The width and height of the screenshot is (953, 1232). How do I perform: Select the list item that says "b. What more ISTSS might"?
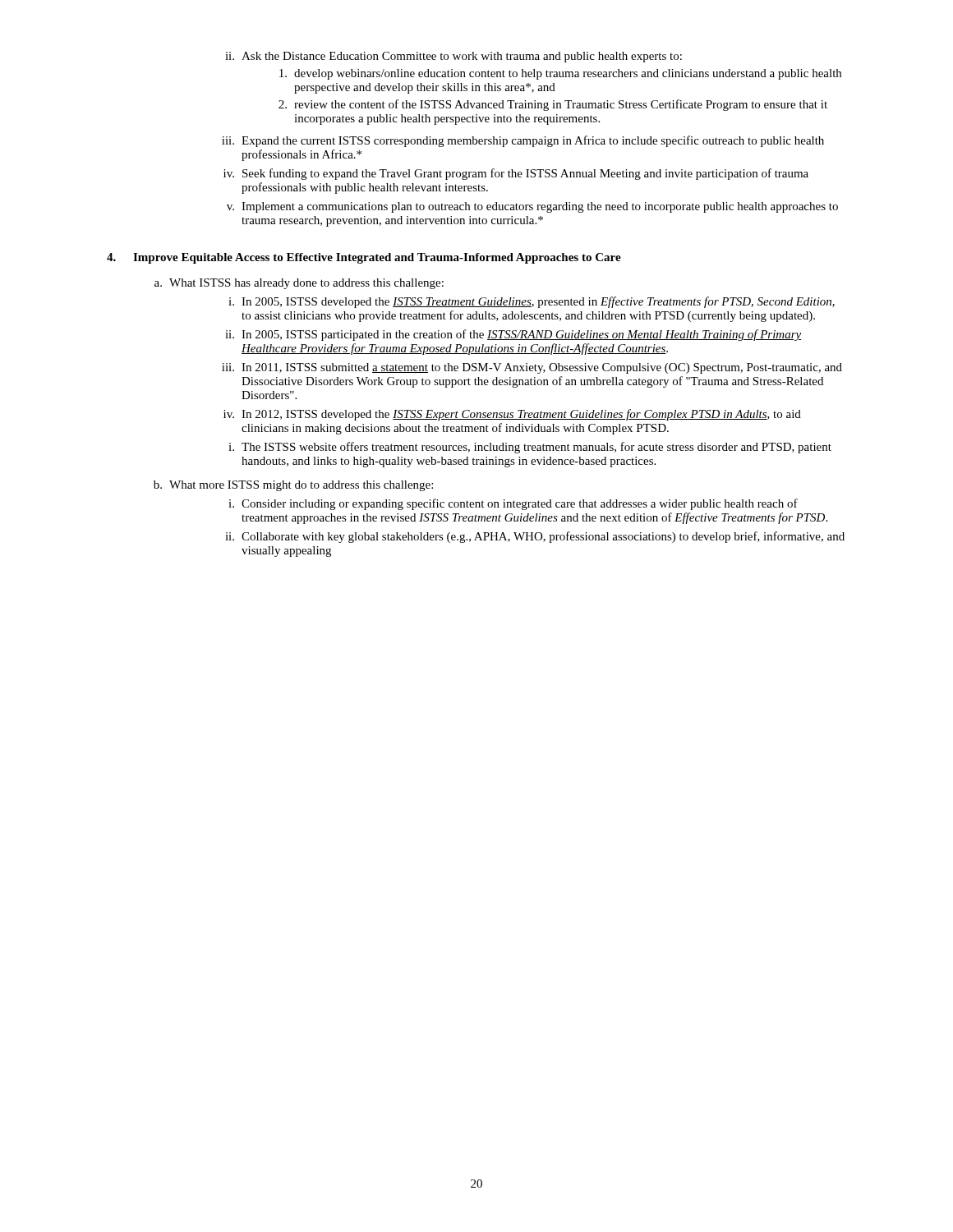[293, 486]
